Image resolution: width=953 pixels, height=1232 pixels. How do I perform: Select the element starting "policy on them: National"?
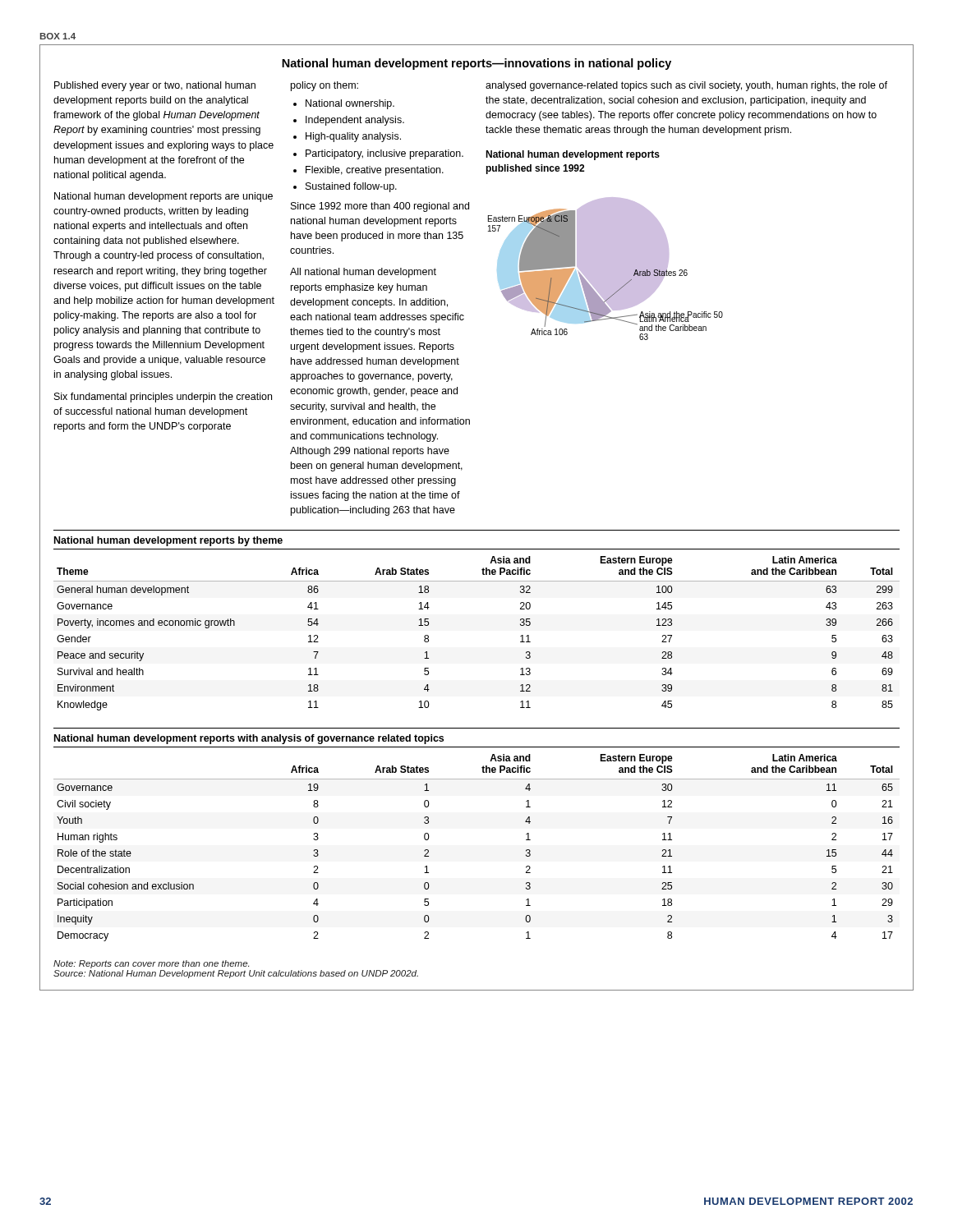[x=380, y=298]
